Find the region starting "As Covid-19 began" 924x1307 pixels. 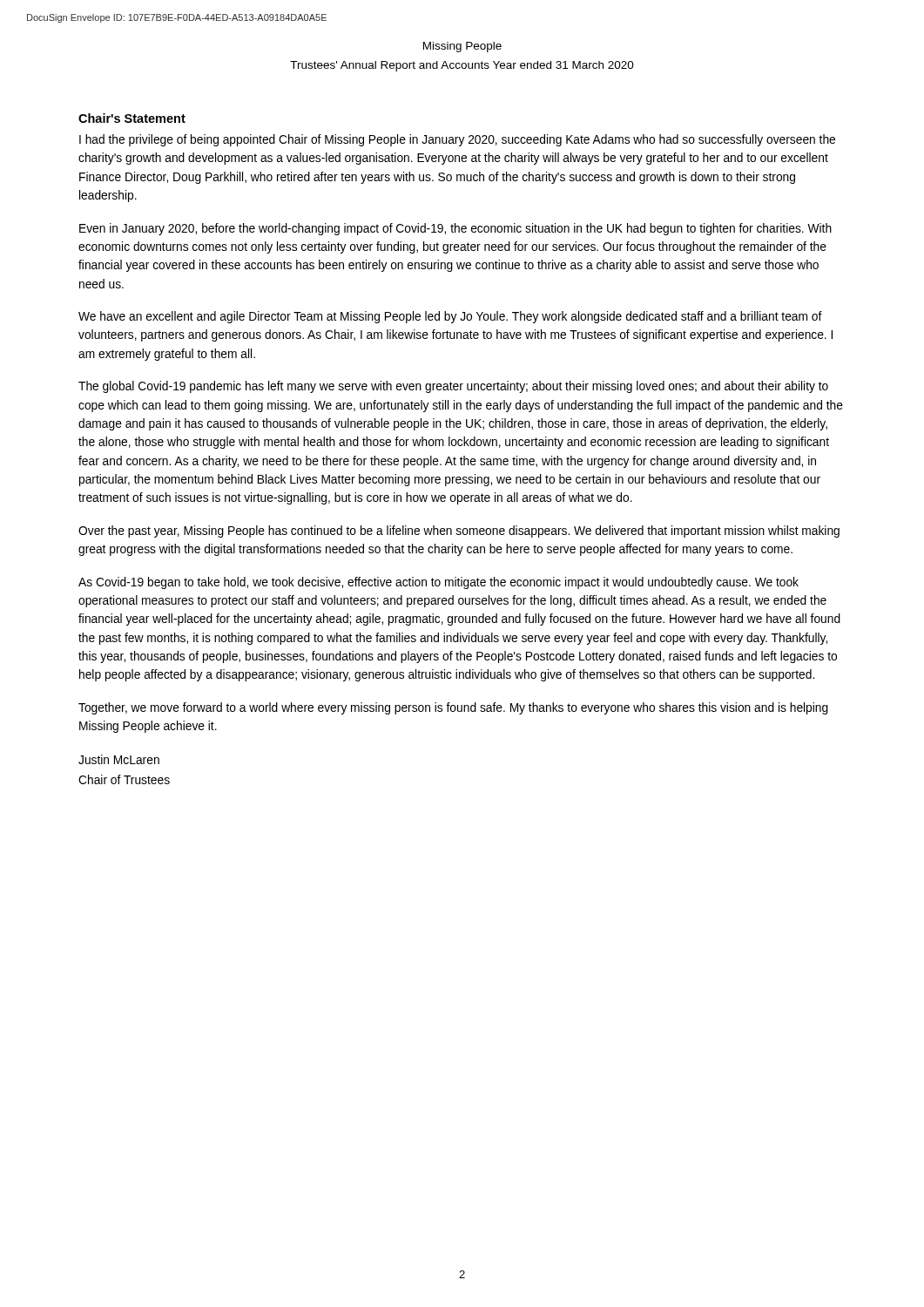click(x=459, y=629)
